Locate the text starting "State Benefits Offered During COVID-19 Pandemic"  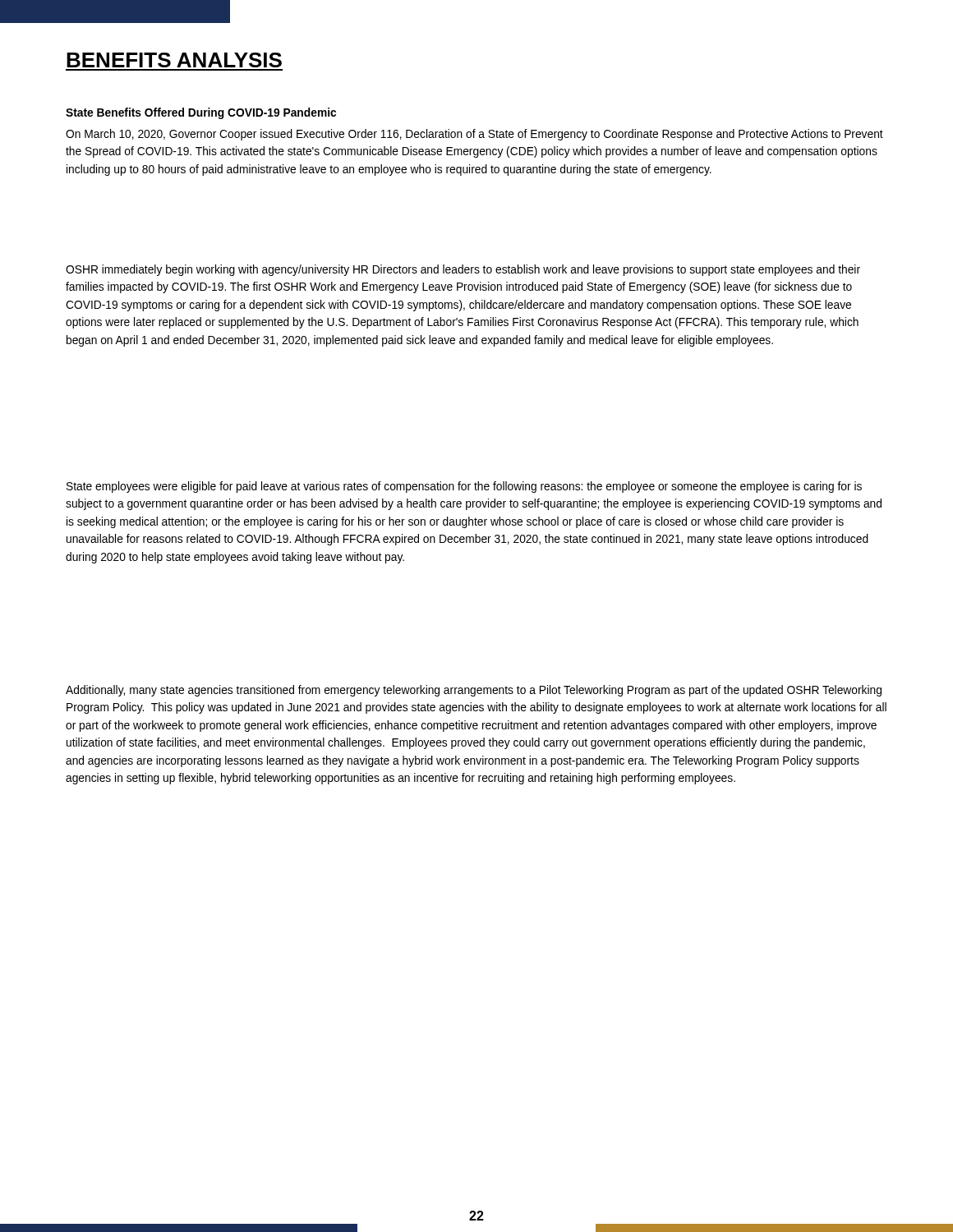tap(201, 113)
